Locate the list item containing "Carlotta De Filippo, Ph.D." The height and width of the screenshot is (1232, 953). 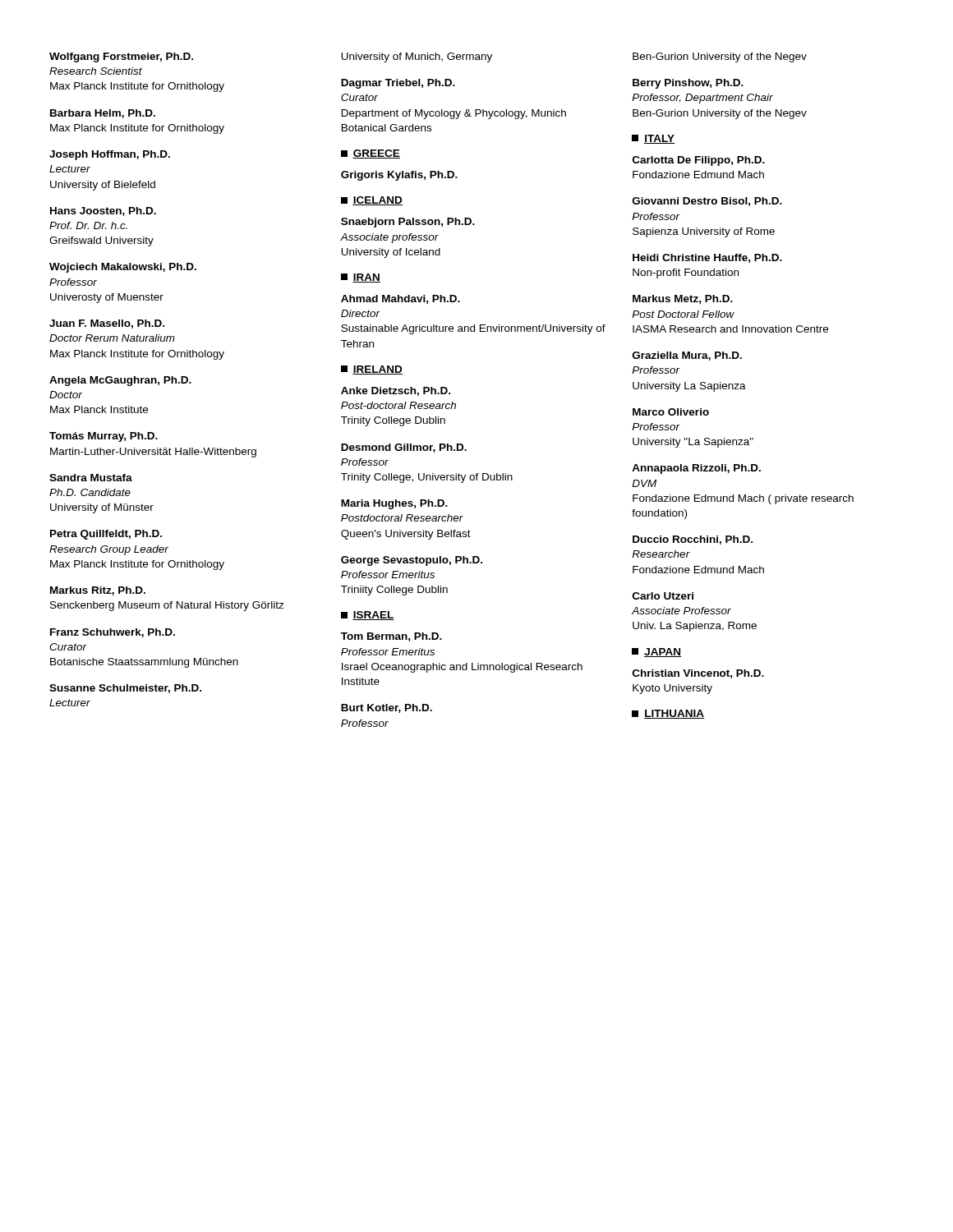(768, 168)
